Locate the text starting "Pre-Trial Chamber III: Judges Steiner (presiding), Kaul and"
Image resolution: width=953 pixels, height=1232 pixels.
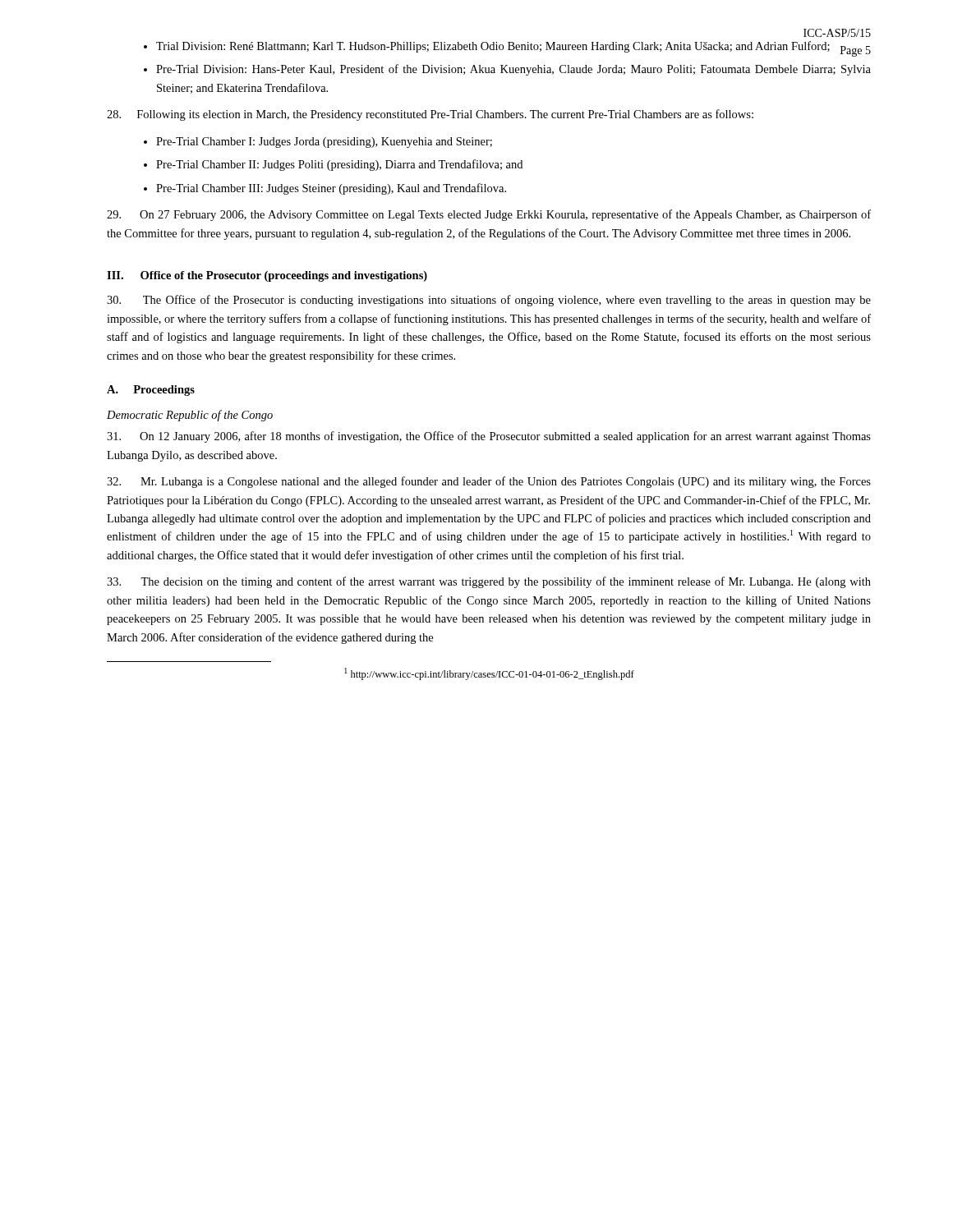tap(332, 188)
